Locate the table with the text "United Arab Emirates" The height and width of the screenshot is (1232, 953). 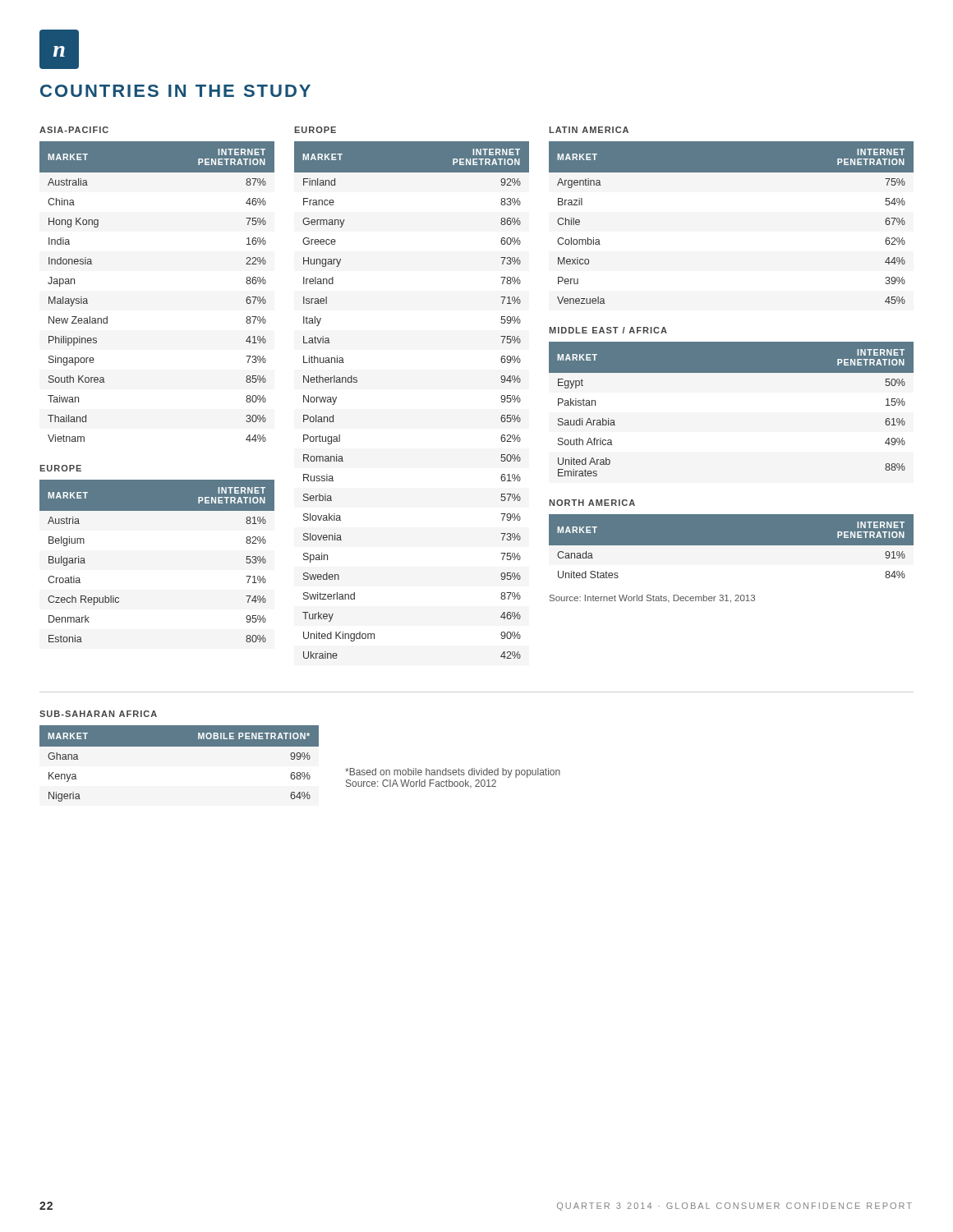pos(731,412)
